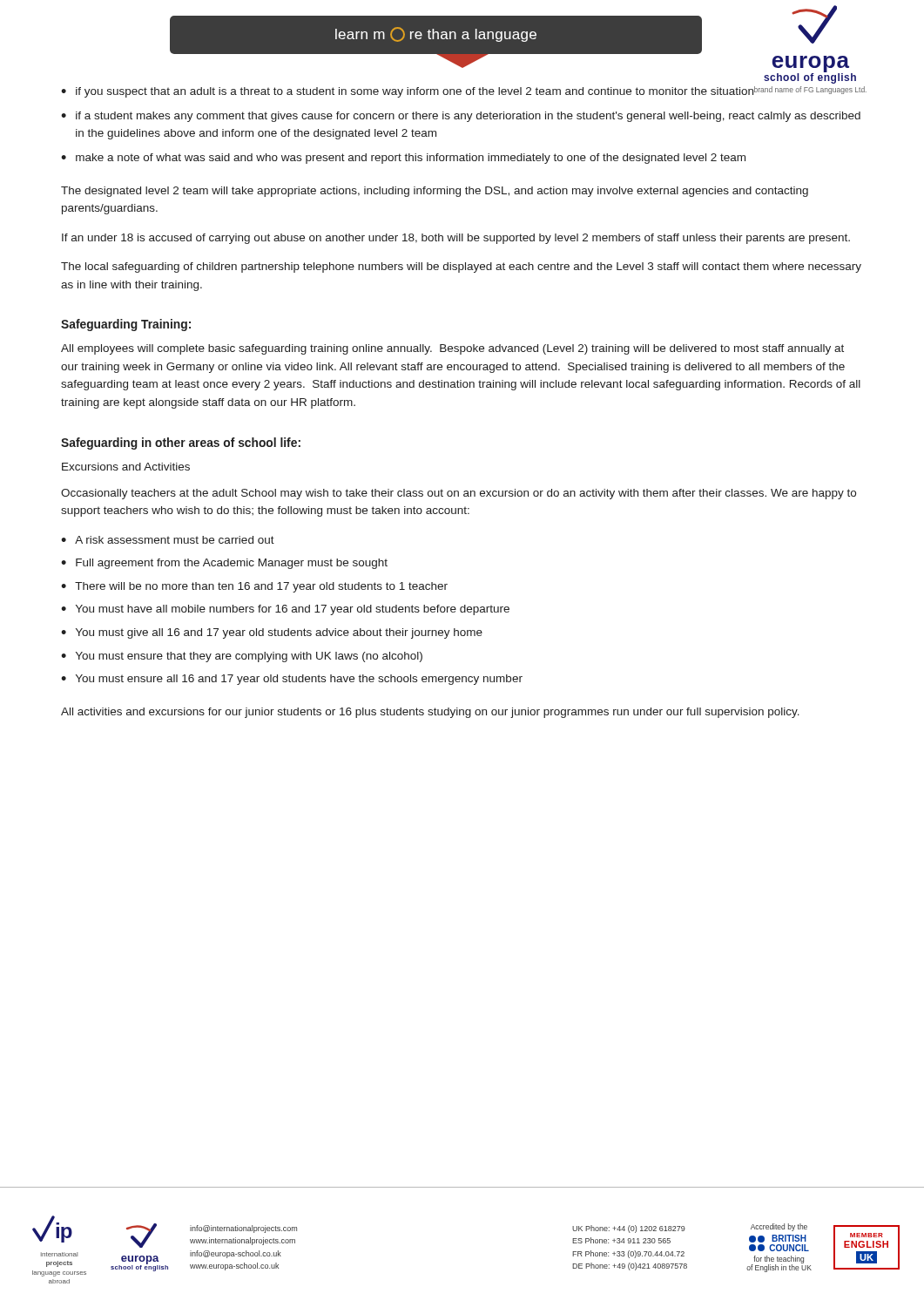Find the passage starting "Safeguarding in other areas of school life:"
This screenshot has height=1307, width=924.
[181, 443]
